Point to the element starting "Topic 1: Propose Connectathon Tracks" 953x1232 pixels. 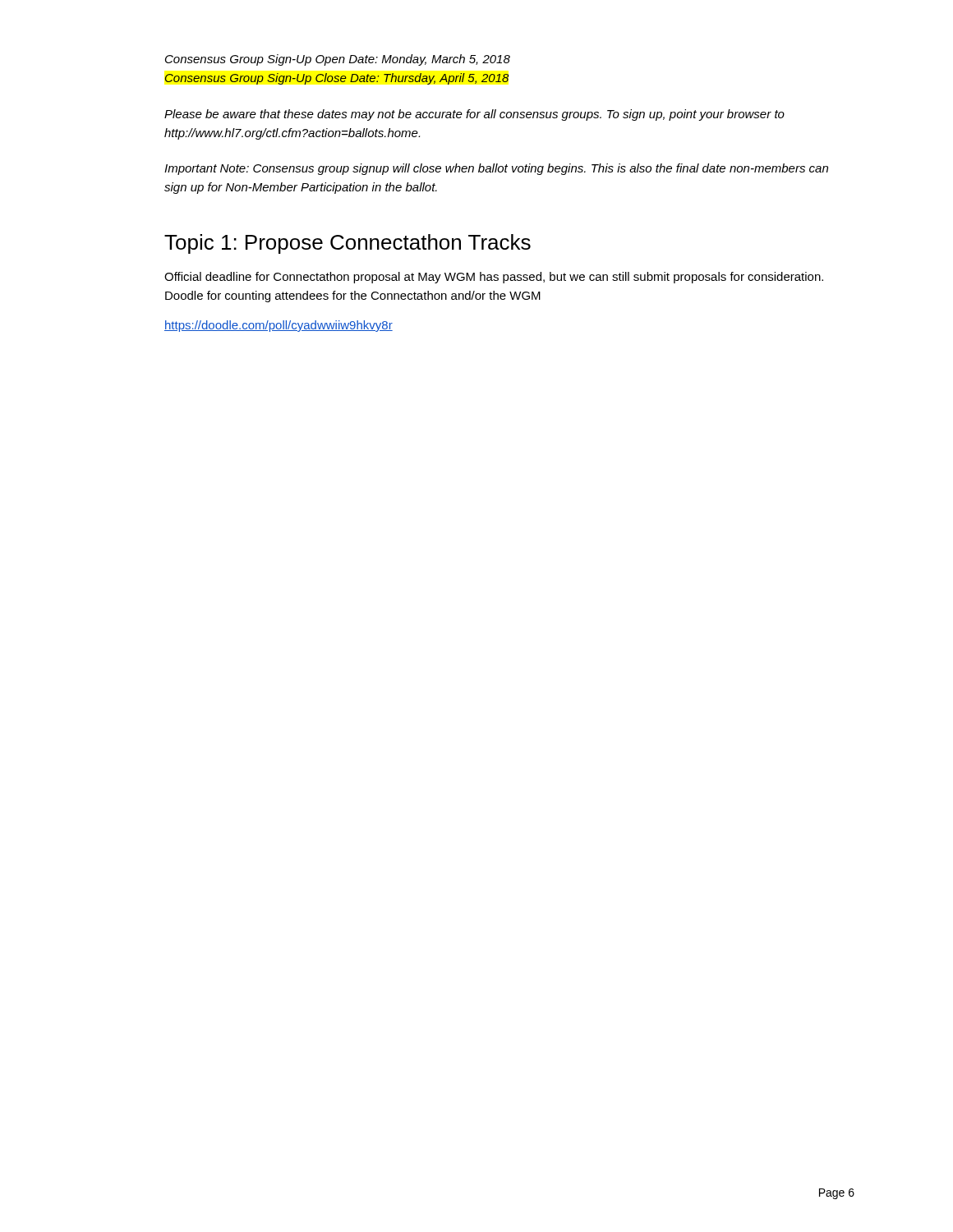[348, 242]
